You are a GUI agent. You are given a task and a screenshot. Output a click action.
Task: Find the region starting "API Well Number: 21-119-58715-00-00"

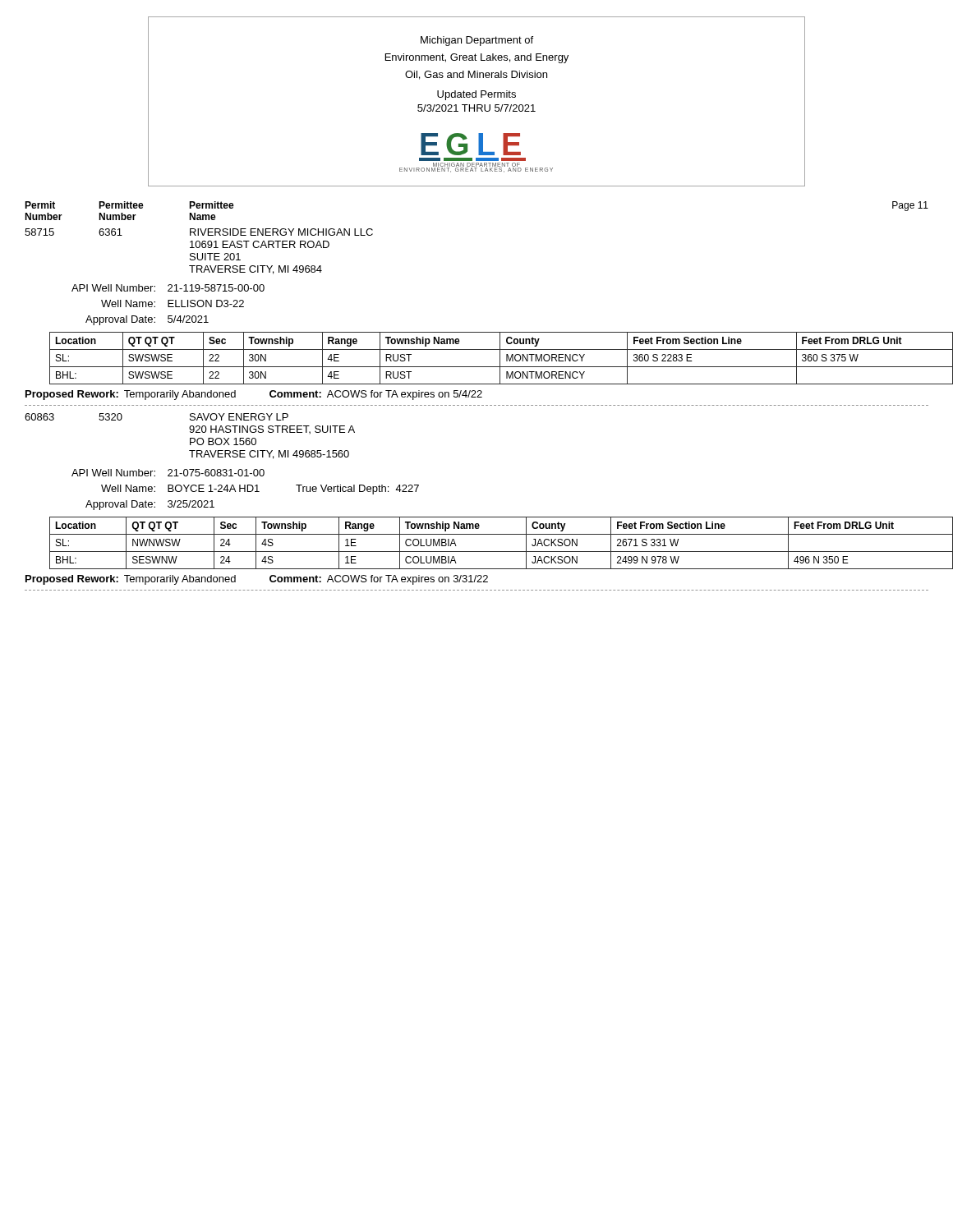point(145,288)
